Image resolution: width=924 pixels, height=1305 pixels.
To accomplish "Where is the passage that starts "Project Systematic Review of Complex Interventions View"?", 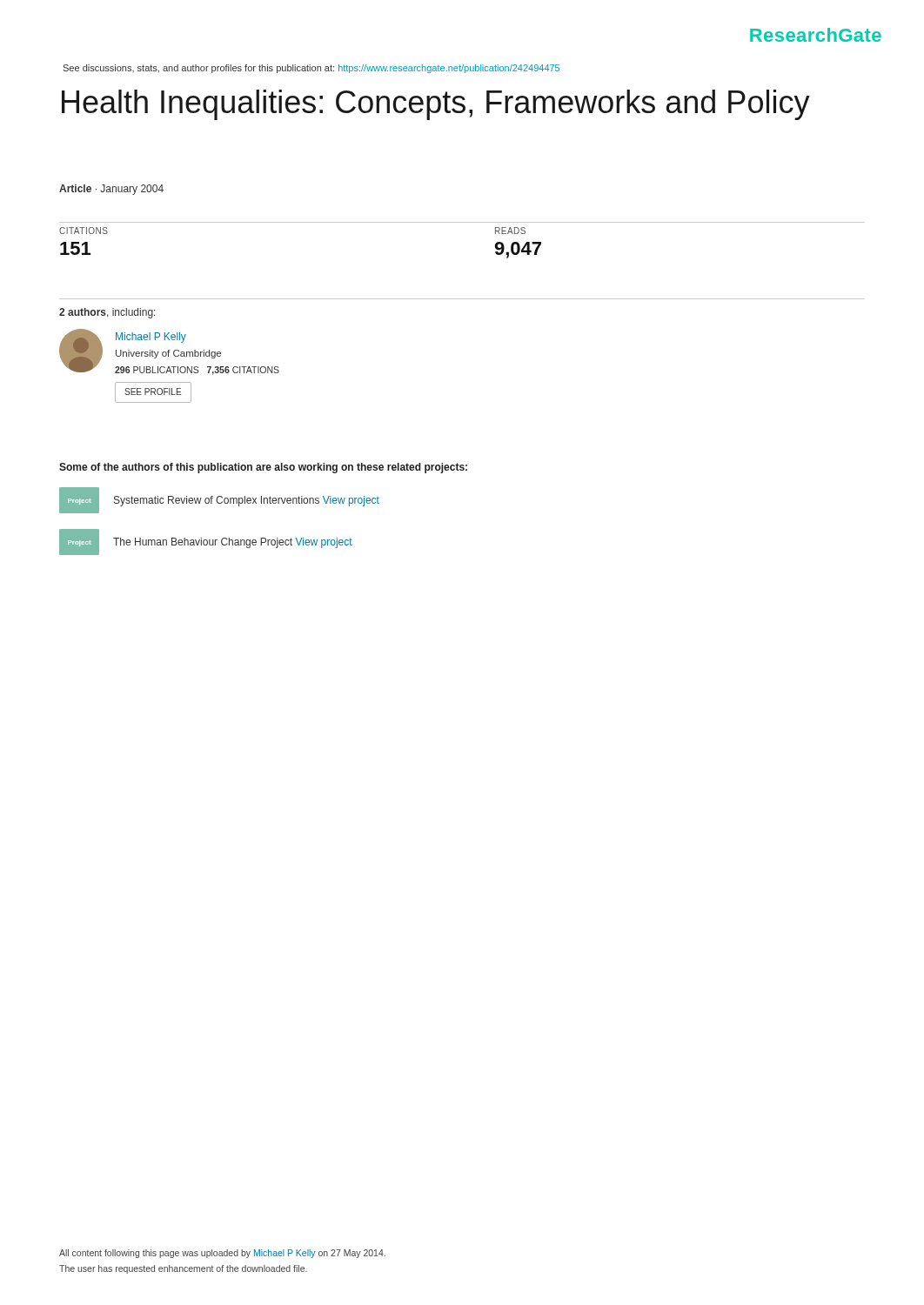I will 219,500.
